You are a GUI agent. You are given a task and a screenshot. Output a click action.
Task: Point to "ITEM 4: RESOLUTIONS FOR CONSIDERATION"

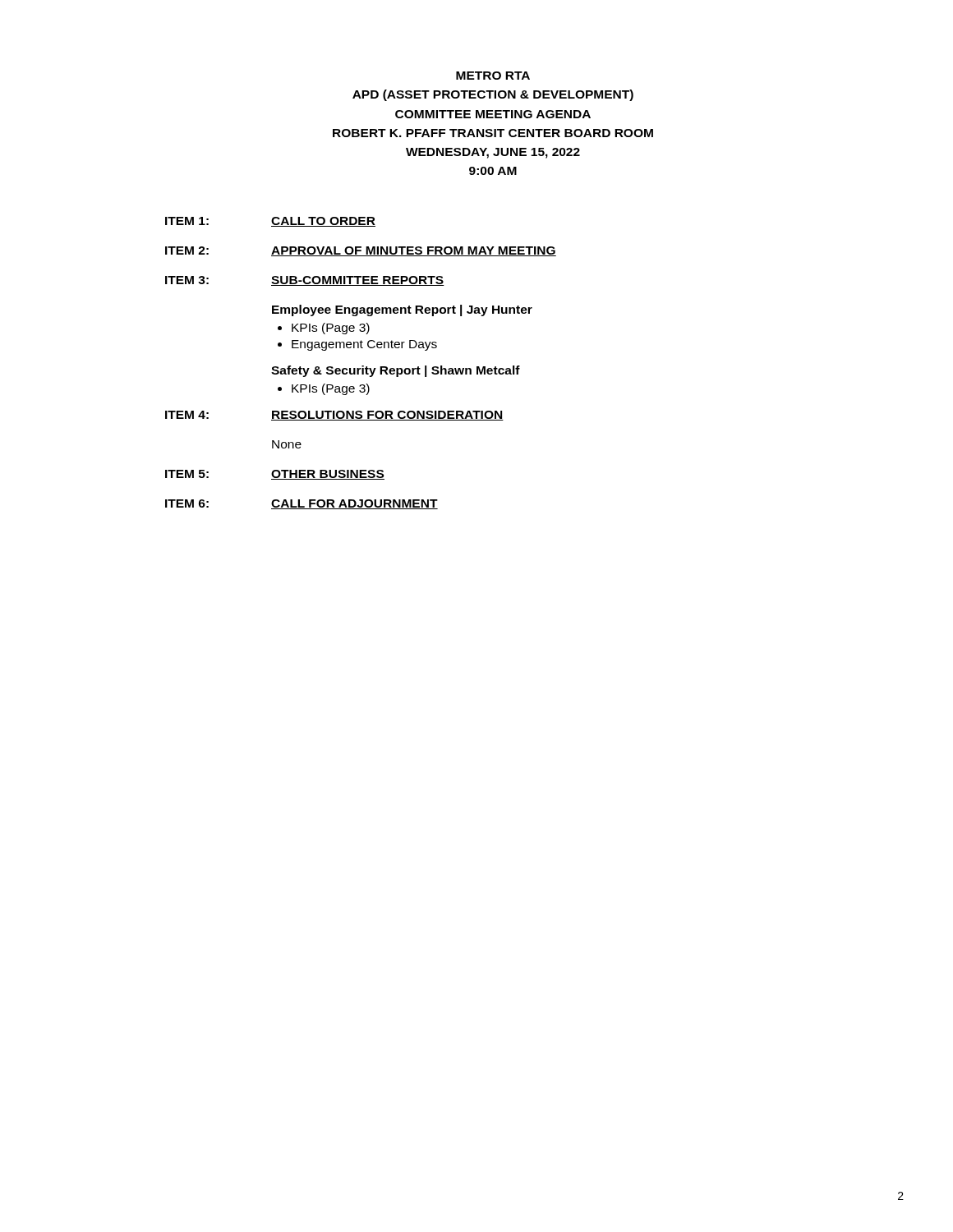pos(334,414)
